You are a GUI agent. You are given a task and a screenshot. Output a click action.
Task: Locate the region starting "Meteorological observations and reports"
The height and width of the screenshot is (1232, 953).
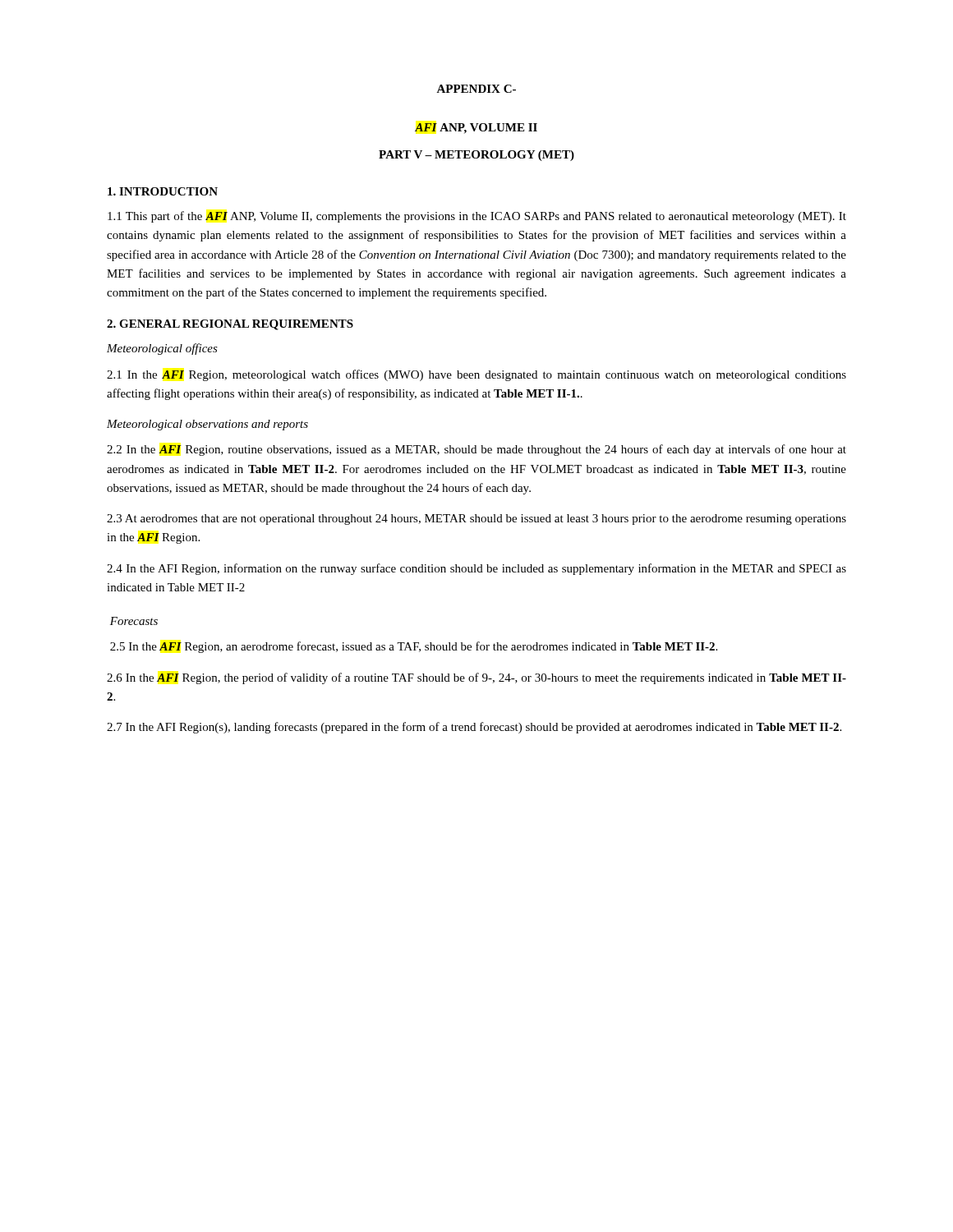(x=208, y=424)
